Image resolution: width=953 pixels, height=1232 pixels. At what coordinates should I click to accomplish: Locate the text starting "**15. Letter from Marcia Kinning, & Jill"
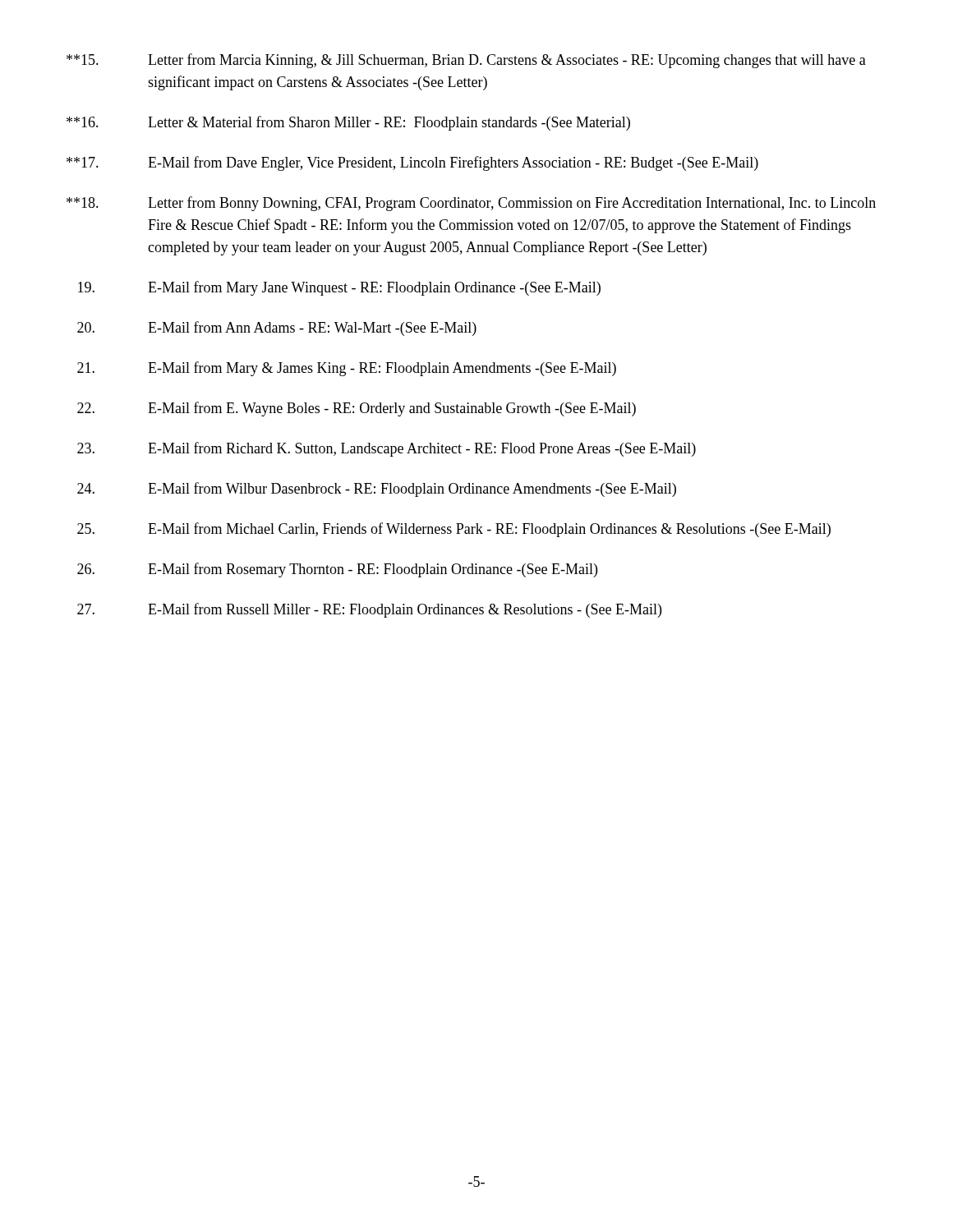pos(476,71)
